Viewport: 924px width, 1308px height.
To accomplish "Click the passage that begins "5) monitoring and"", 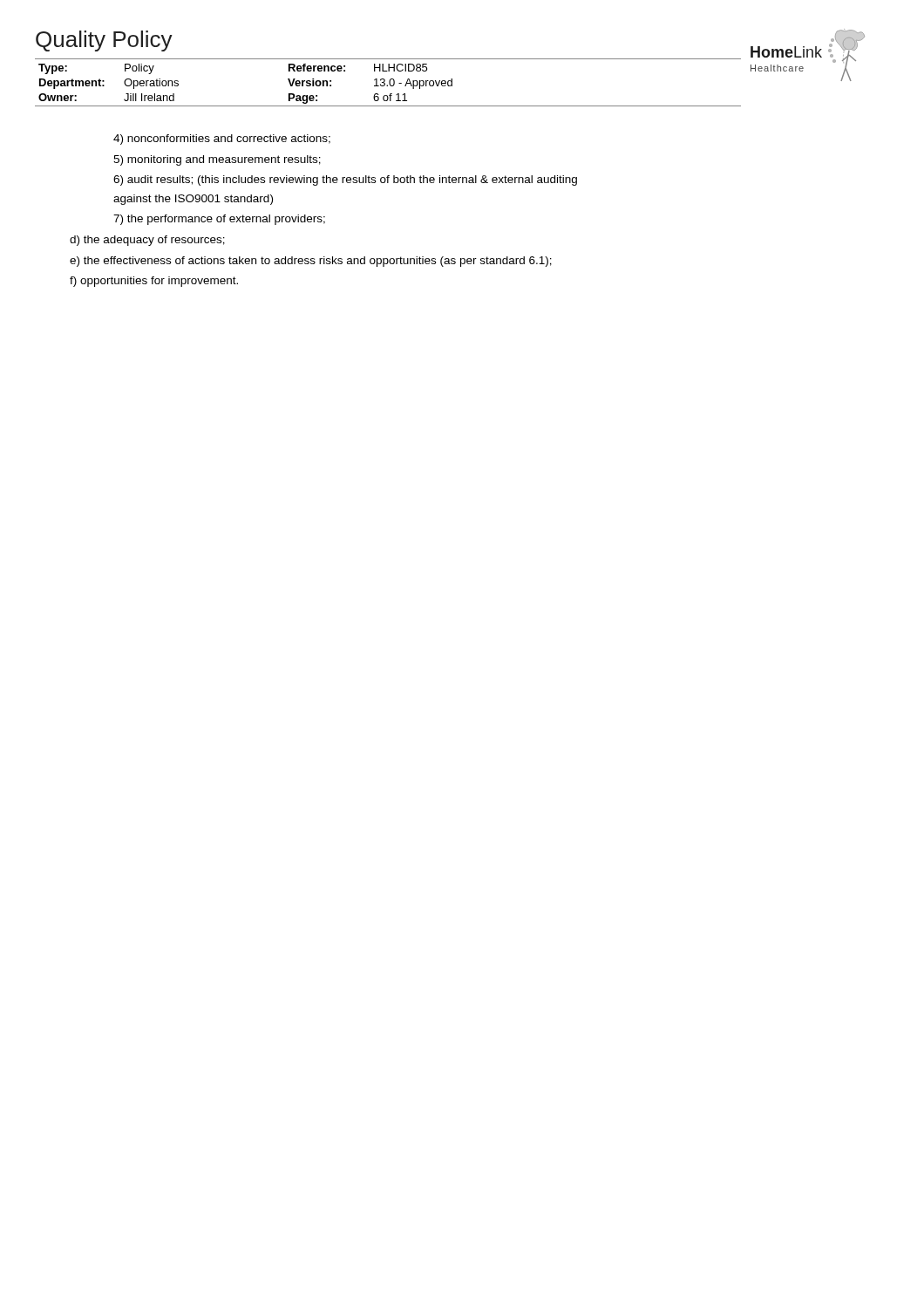I will (x=217, y=159).
